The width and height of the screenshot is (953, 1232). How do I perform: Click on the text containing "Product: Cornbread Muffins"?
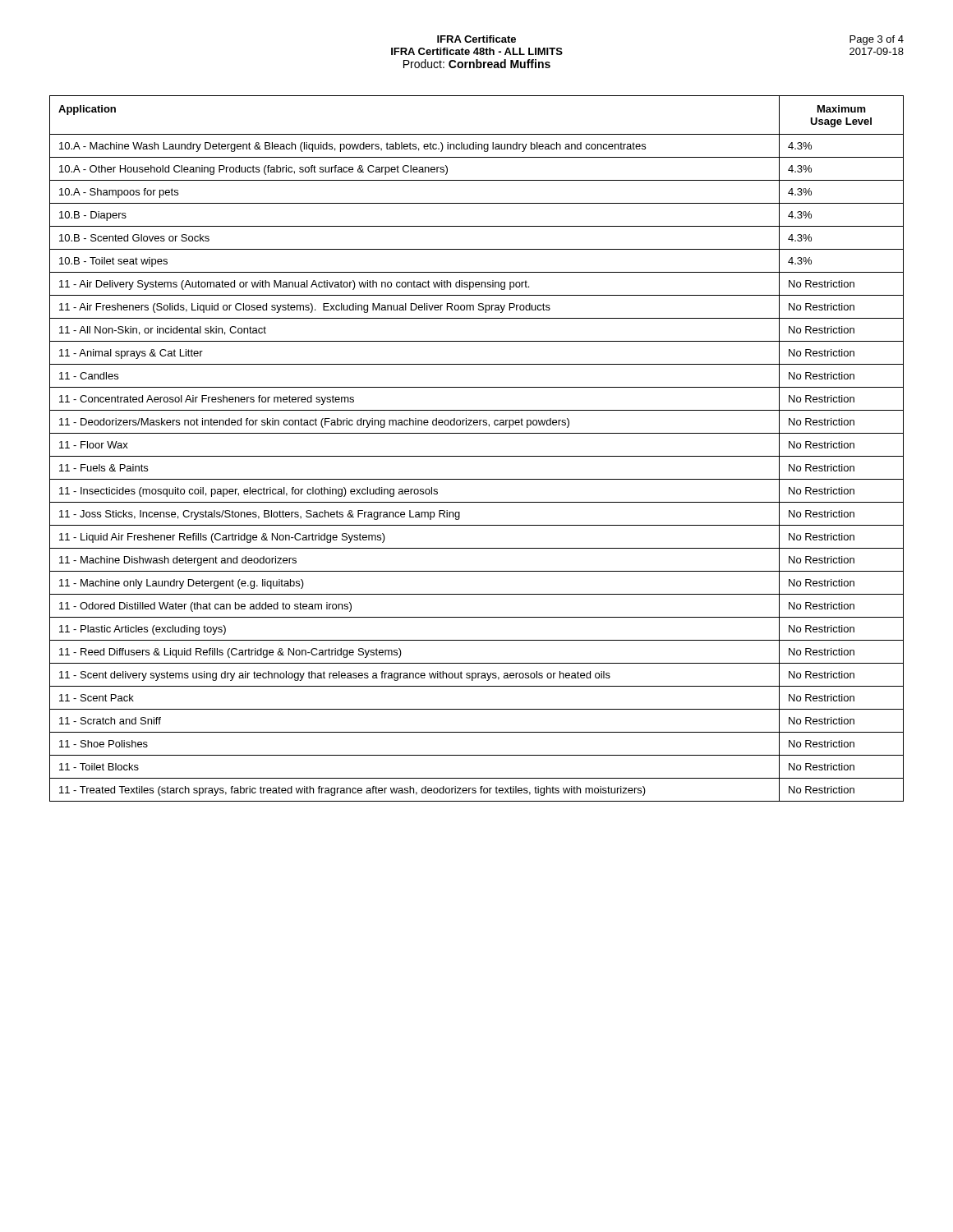tap(476, 64)
